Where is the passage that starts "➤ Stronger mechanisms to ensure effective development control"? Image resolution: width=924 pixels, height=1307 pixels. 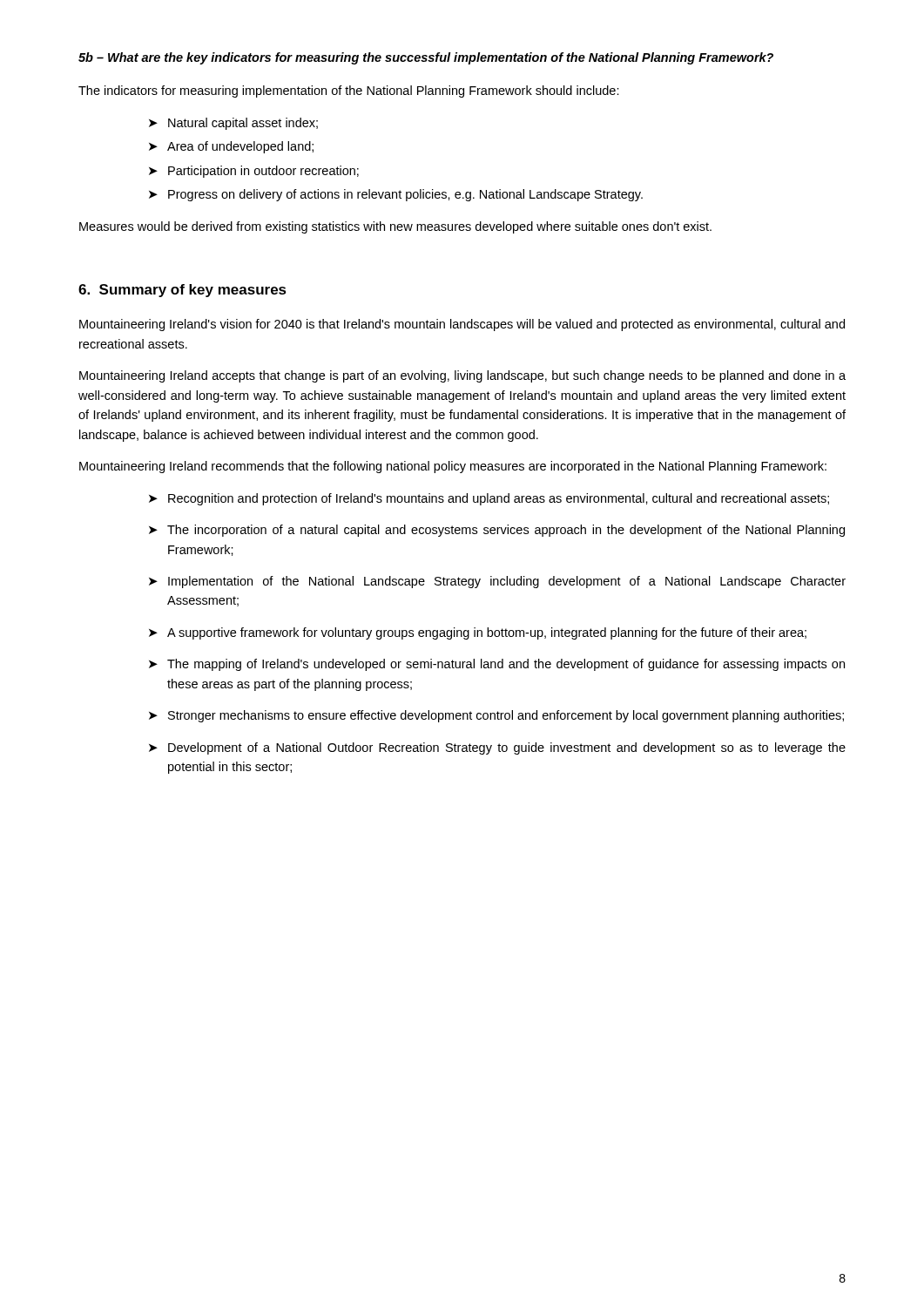coord(488,716)
